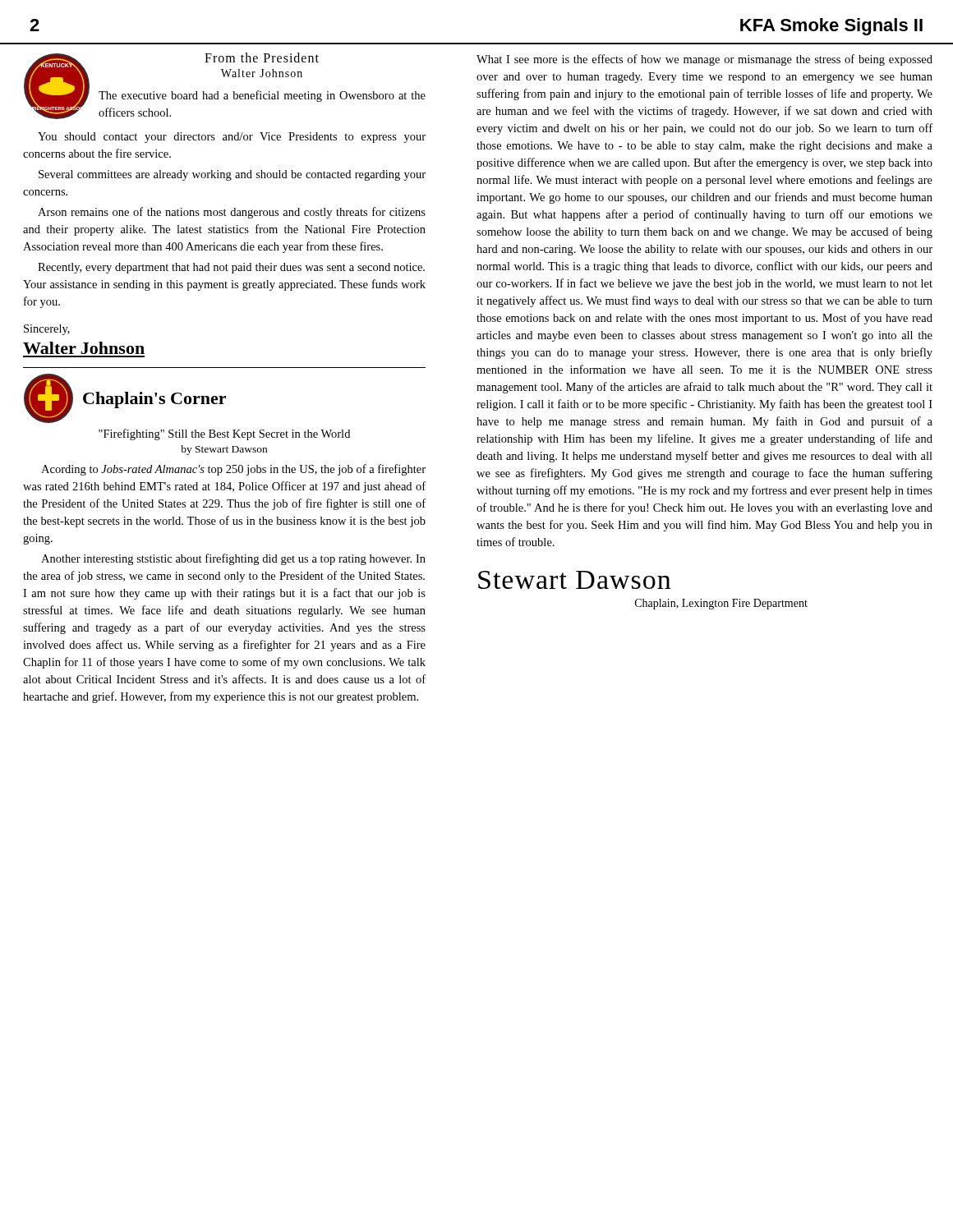The width and height of the screenshot is (953, 1232).
Task: Click on the block starting "Chaplain's Corner"
Action: click(125, 398)
